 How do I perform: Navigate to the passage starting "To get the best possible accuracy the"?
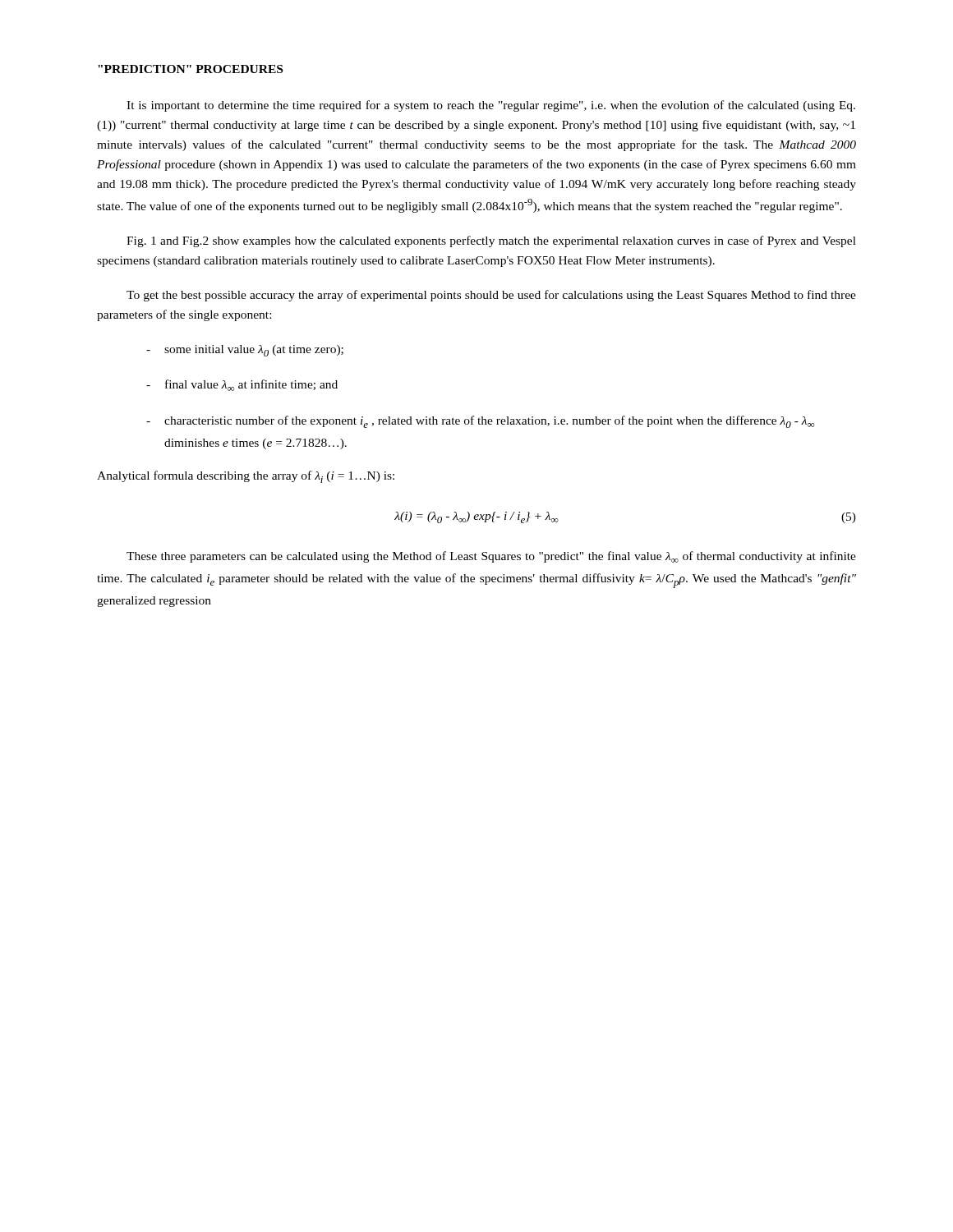tap(476, 305)
